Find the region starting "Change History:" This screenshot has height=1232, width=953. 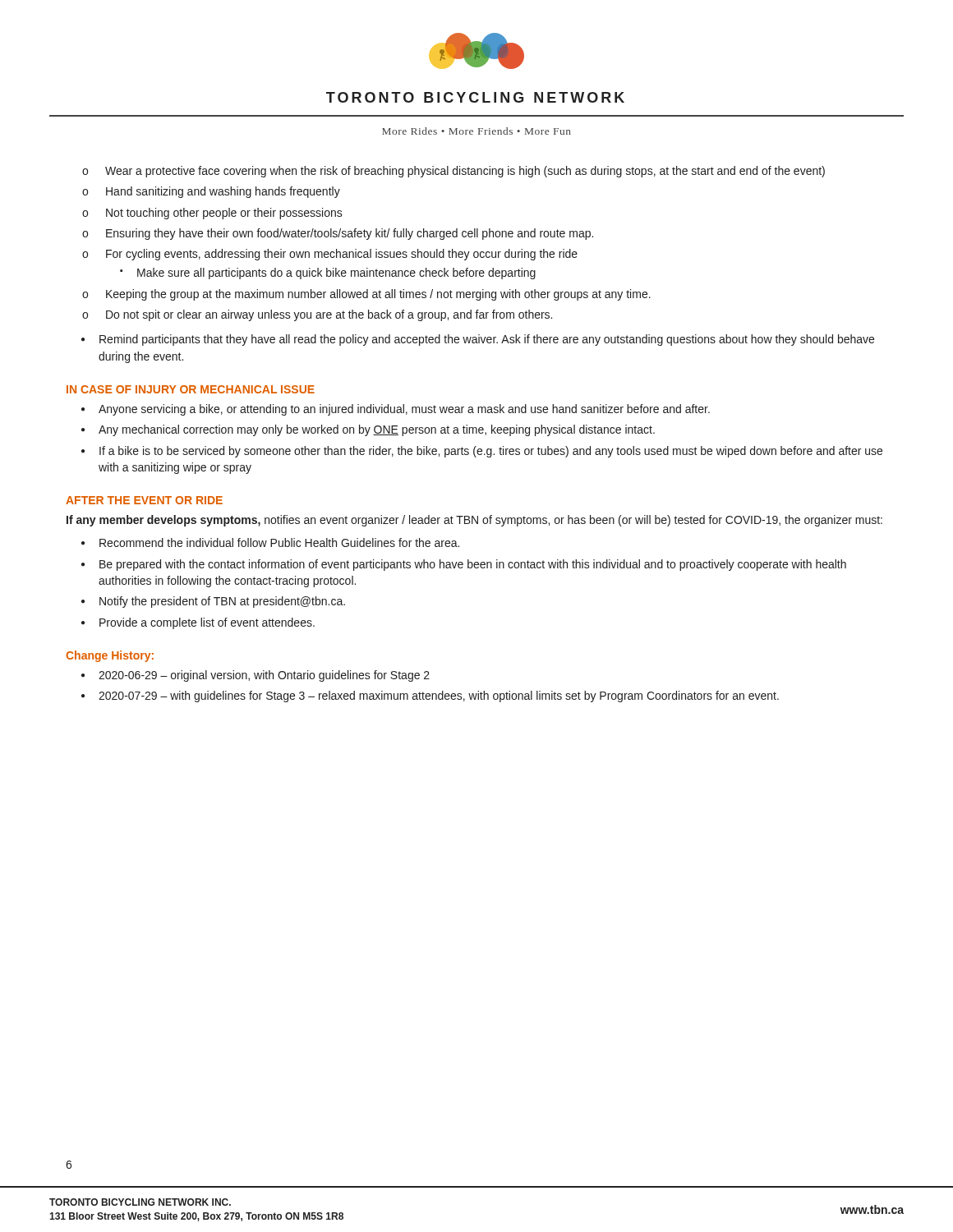click(x=110, y=655)
